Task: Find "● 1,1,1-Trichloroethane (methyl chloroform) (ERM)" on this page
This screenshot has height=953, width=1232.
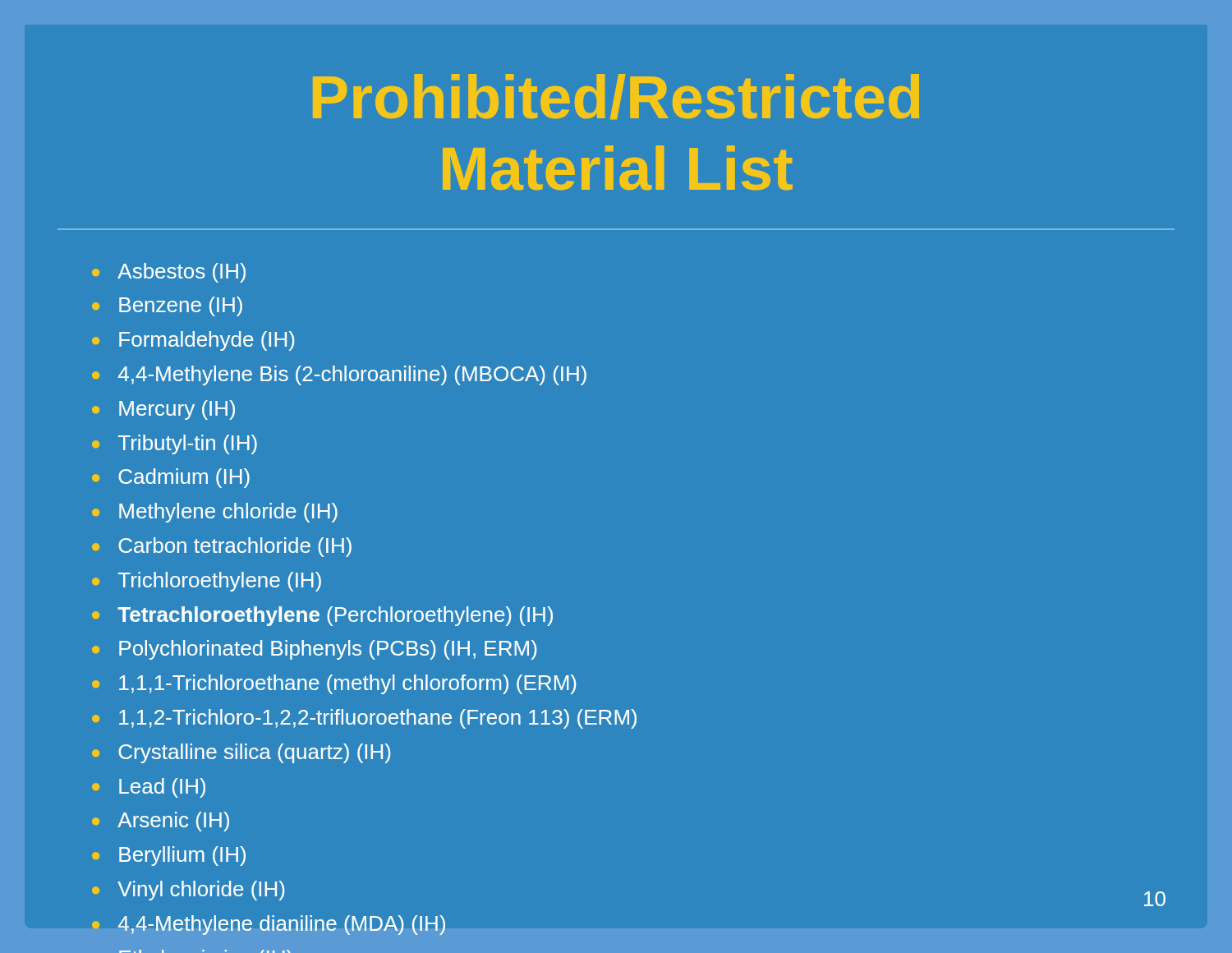Action: coord(334,684)
